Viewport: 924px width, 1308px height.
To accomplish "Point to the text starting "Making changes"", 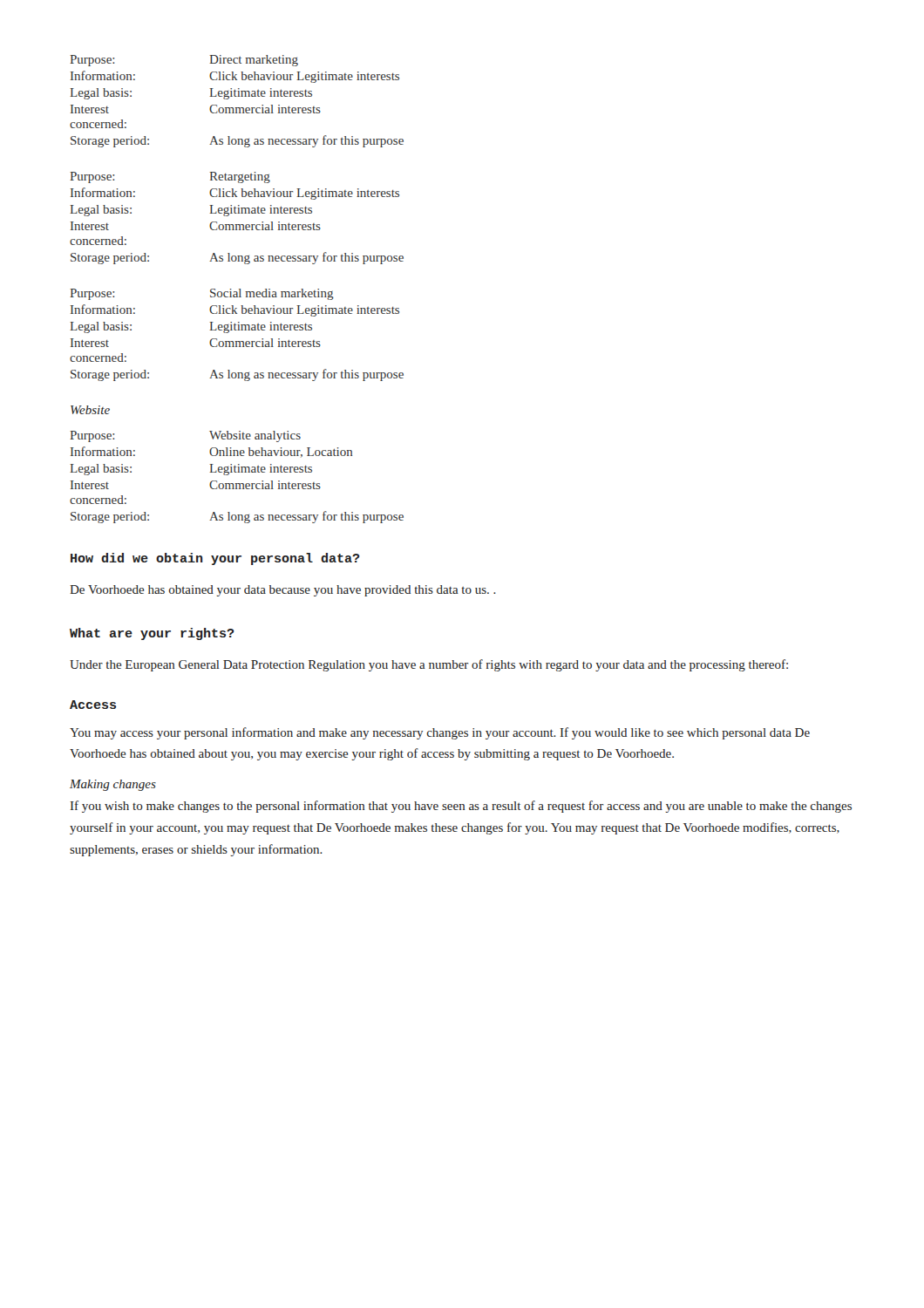I will [113, 784].
